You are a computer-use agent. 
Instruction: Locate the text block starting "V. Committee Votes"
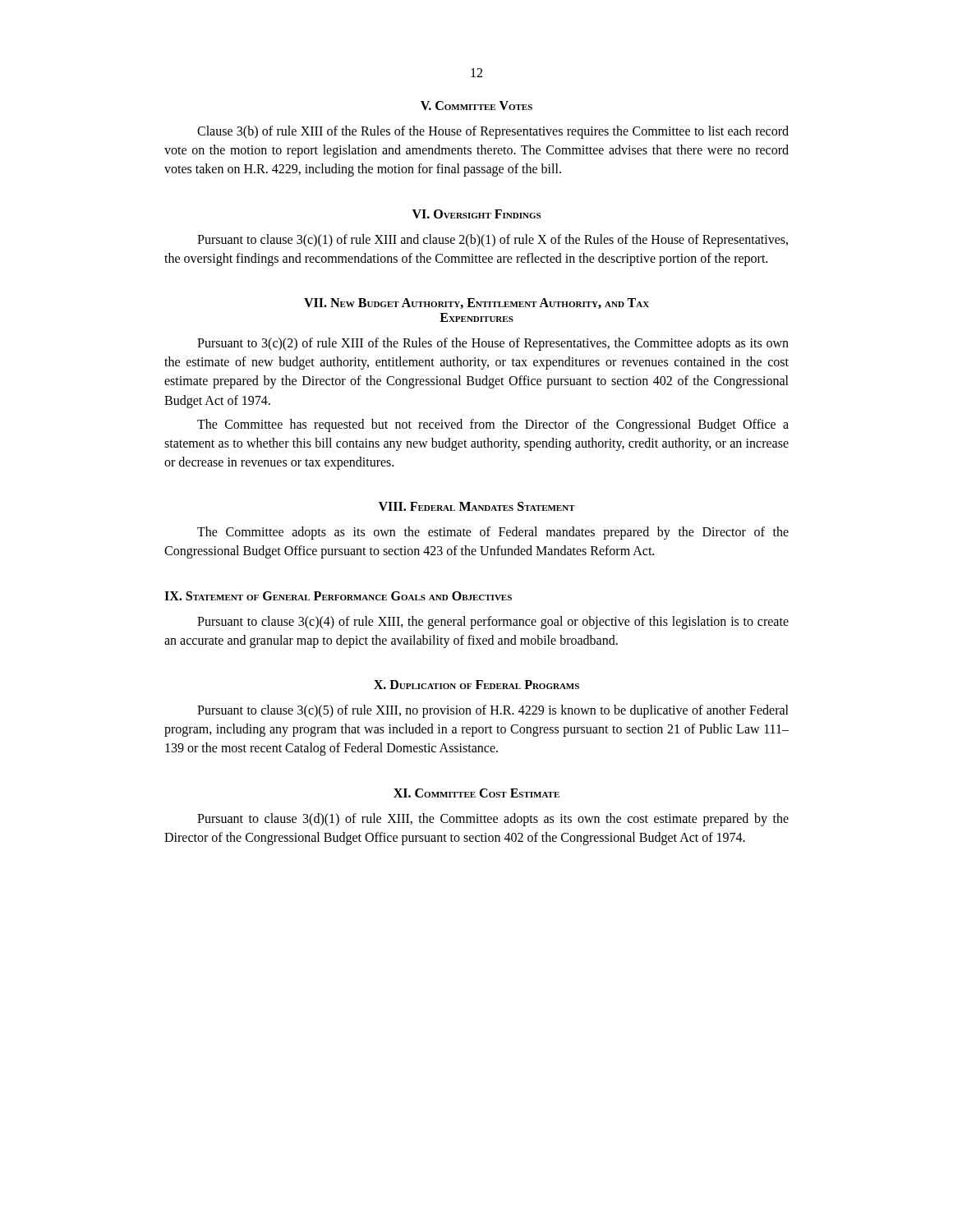click(x=476, y=106)
